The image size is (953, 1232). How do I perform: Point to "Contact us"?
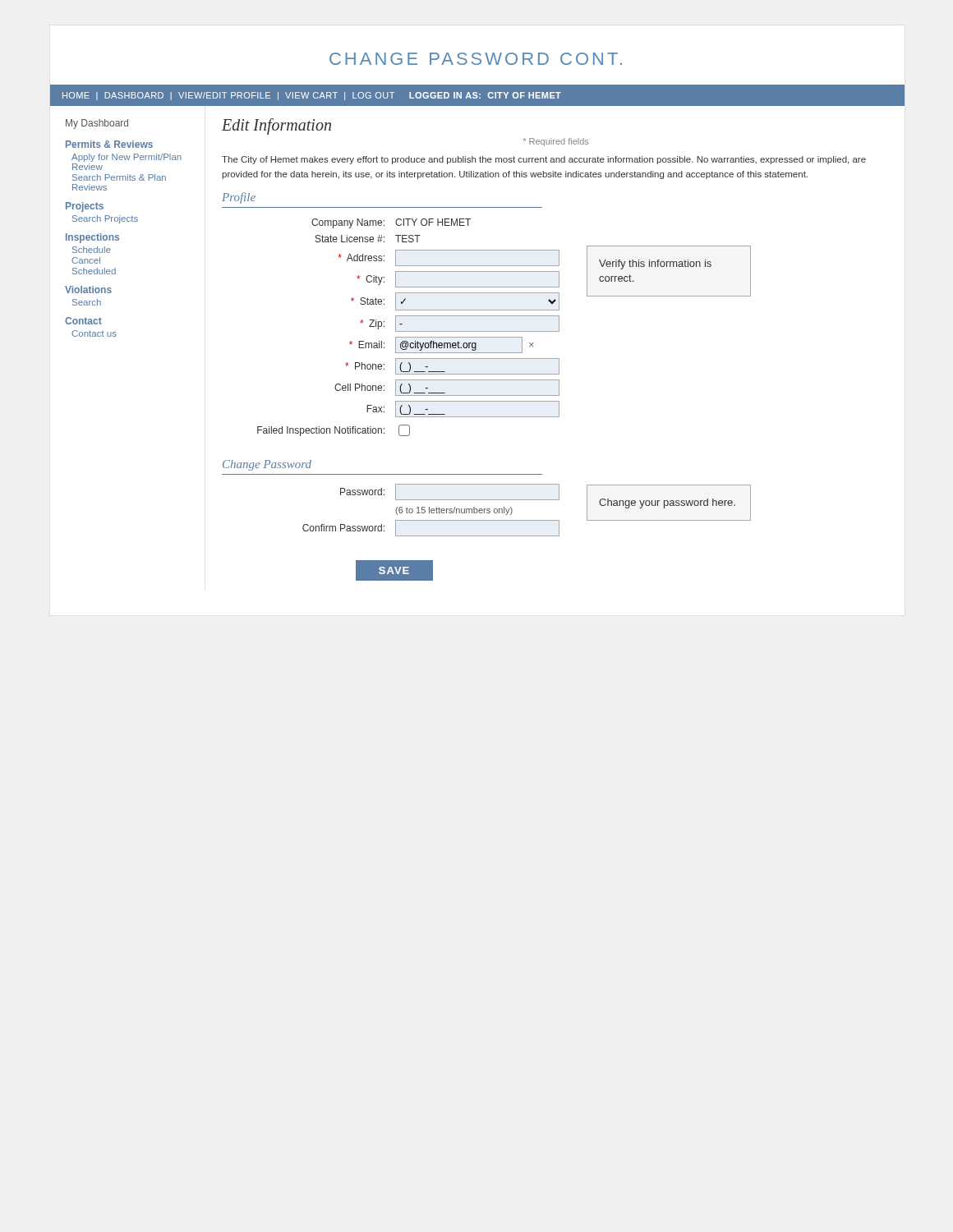point(94,334)
